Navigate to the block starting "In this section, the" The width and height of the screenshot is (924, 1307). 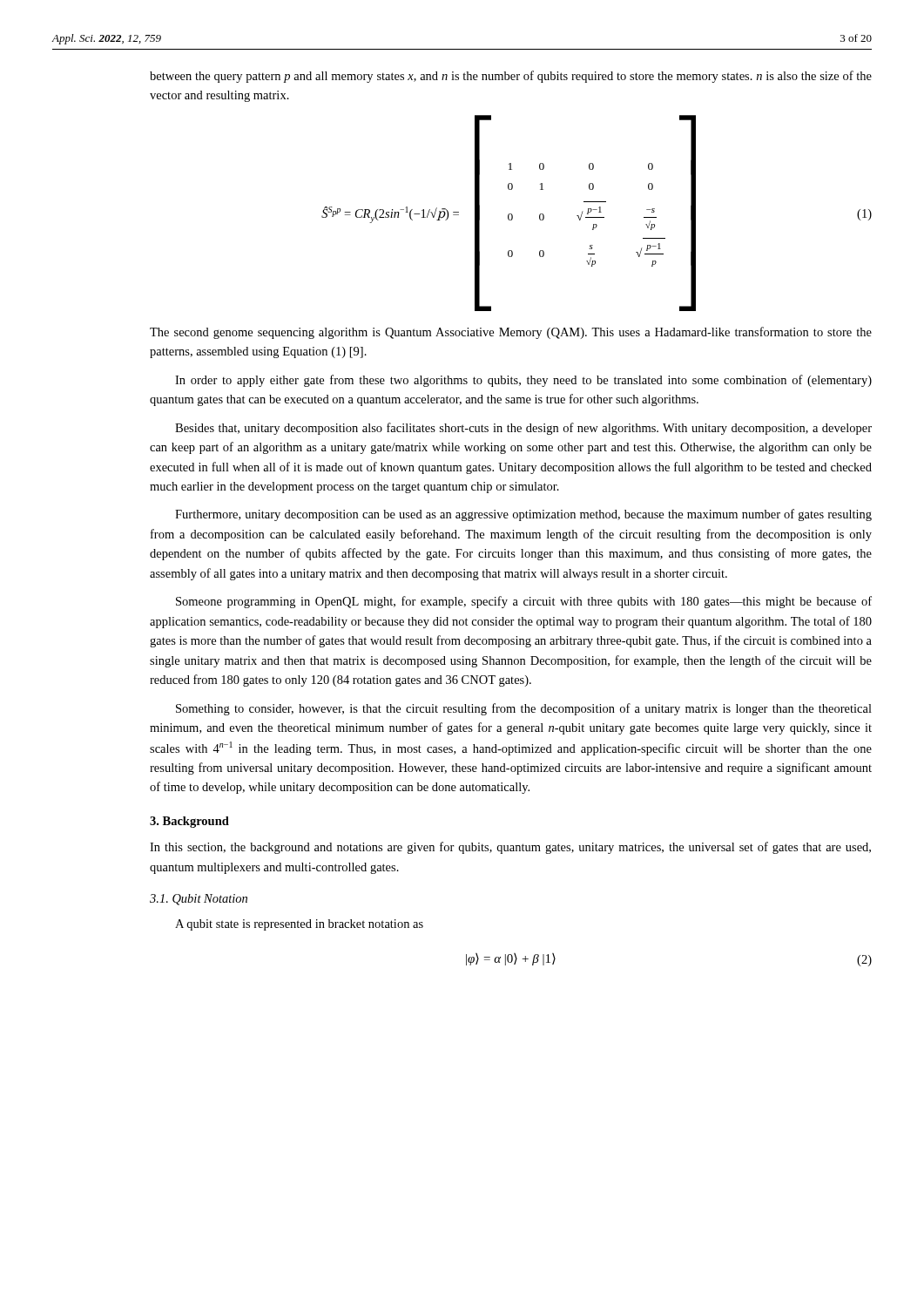click(511, 857)
